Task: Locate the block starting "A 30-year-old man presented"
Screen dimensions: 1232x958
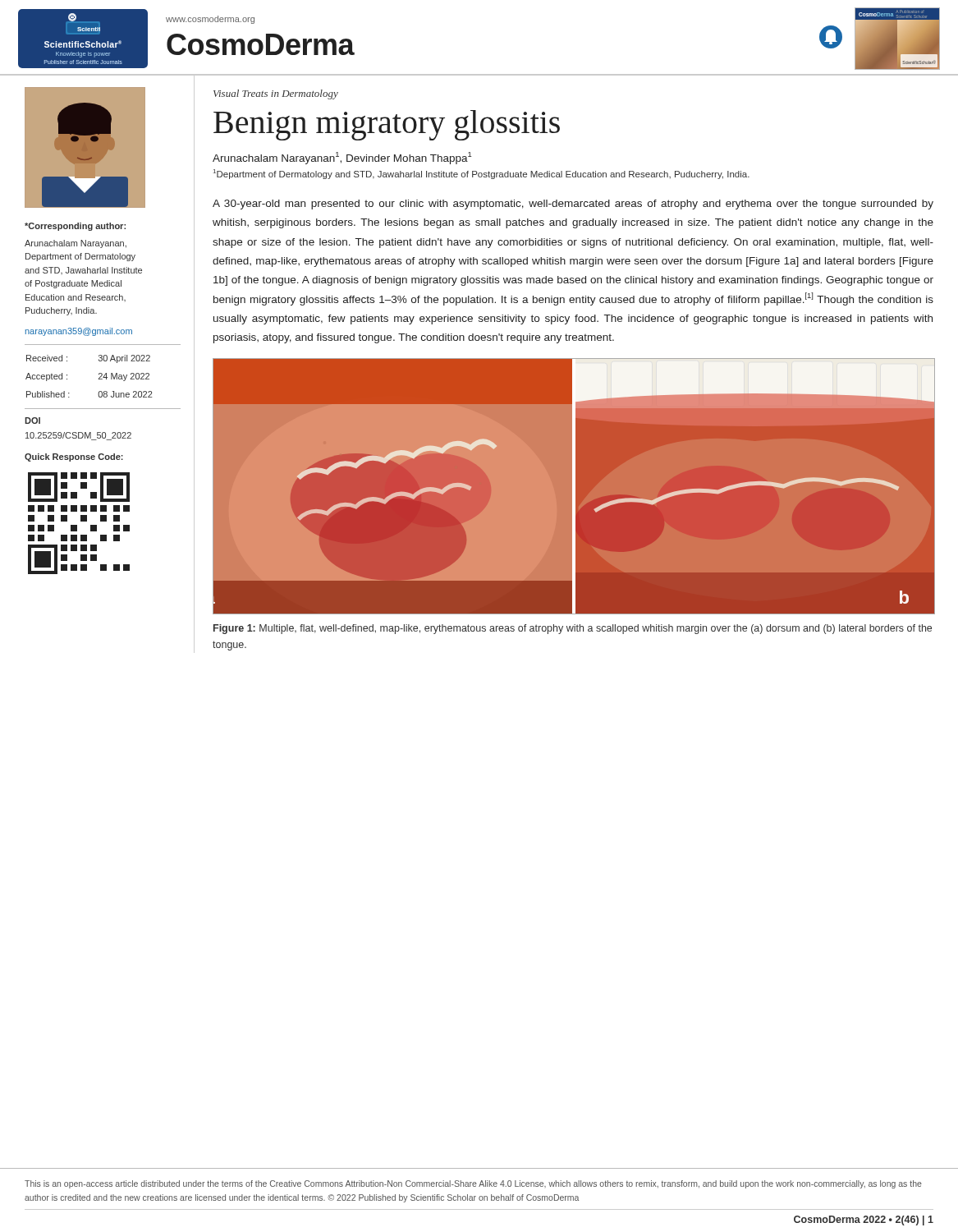Action: click(x=573, y=270)
